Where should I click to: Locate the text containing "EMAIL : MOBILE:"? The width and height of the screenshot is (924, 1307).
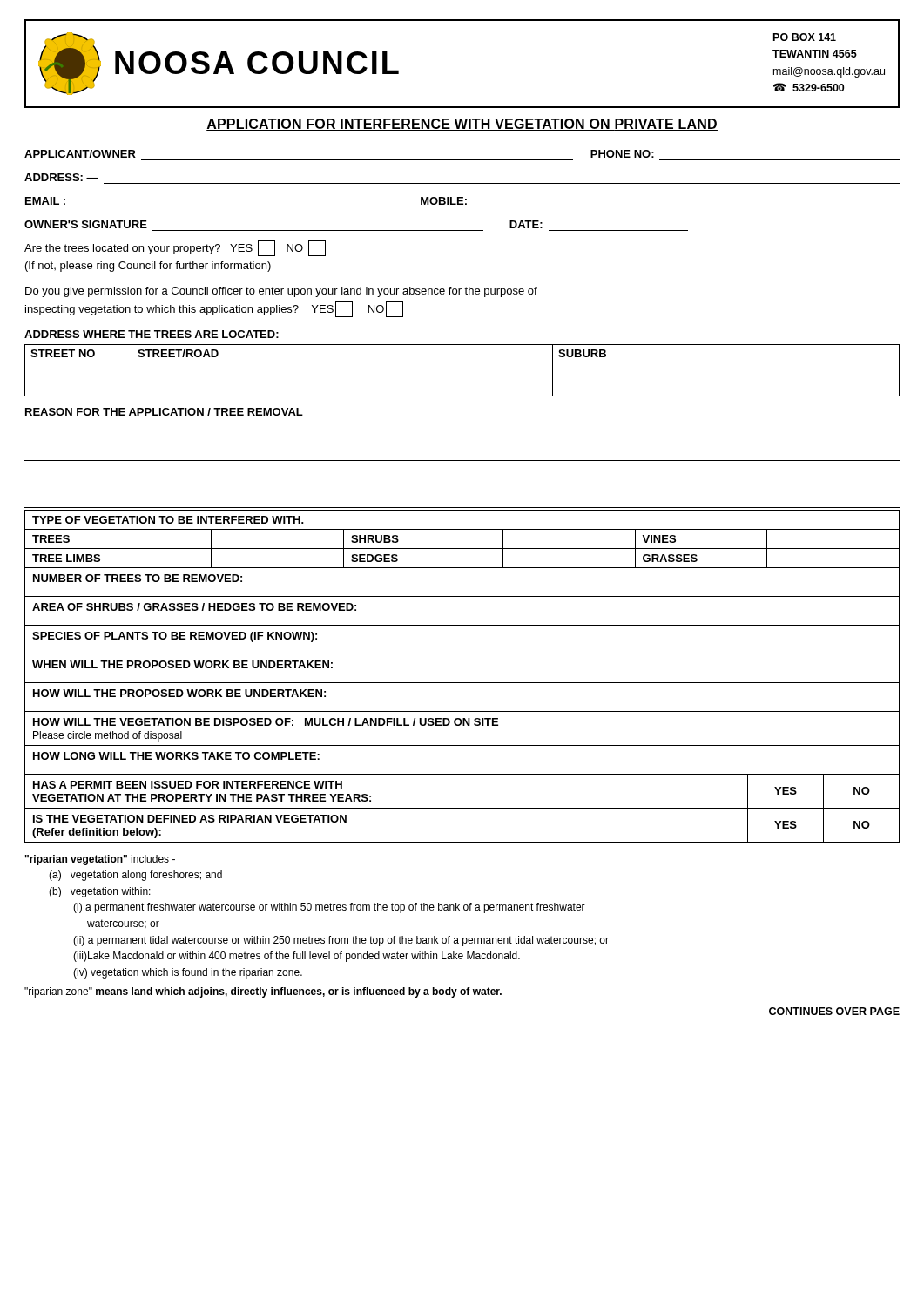pyautogui.click(x=462, y=199)
